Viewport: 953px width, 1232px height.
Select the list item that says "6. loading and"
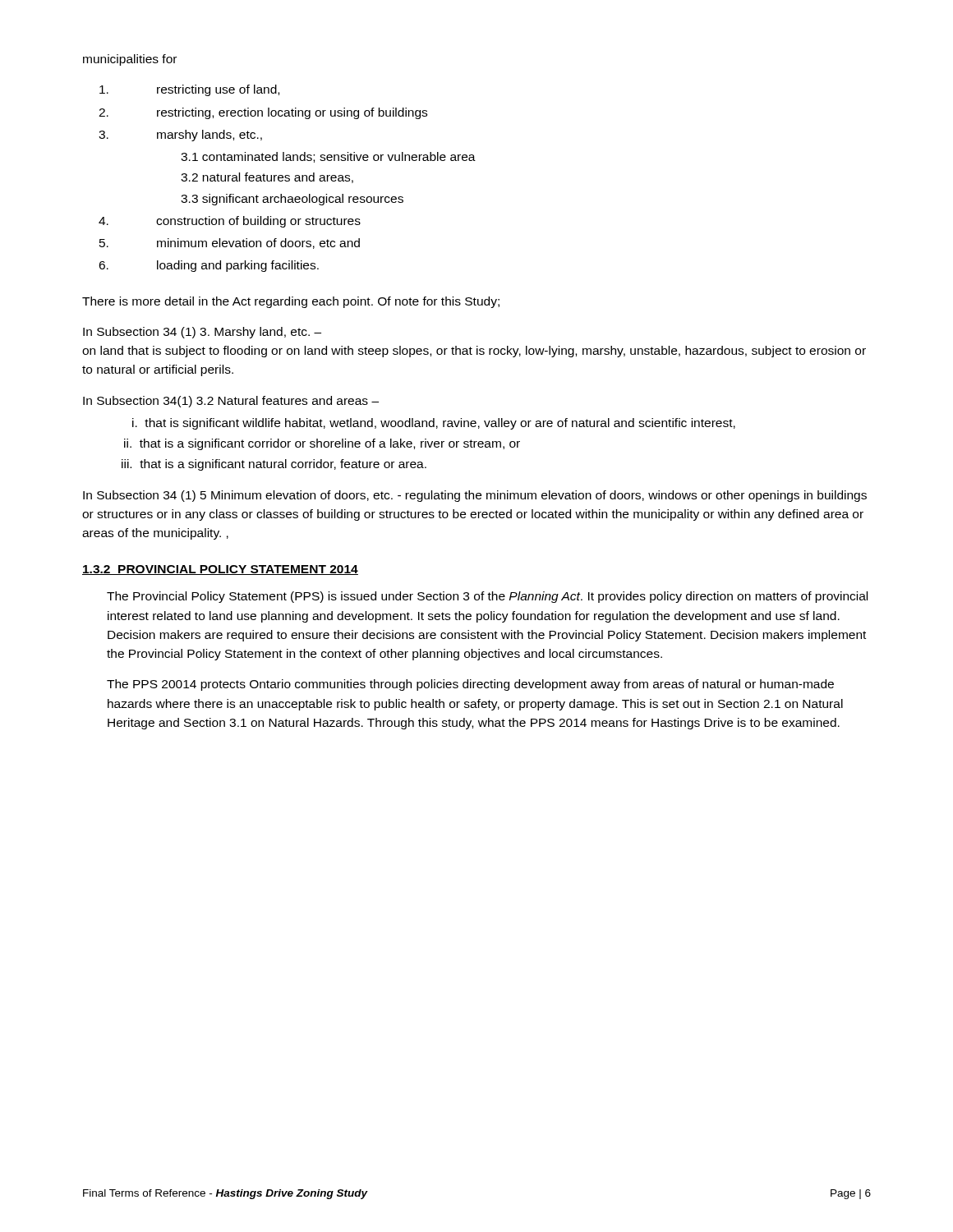pyautogui.click(x=209, y=266)
